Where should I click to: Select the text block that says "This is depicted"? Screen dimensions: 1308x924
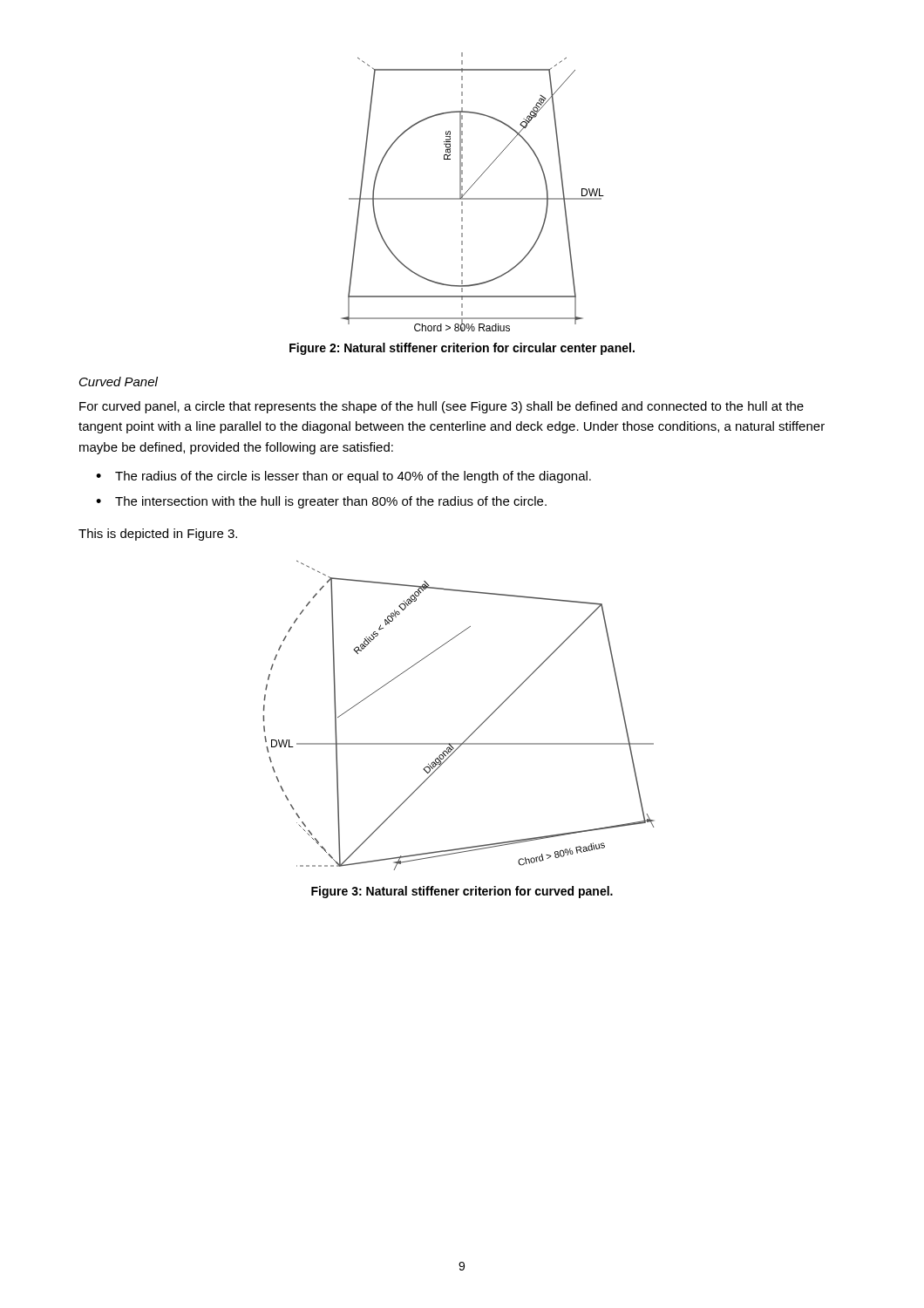(x=158, y=533)
